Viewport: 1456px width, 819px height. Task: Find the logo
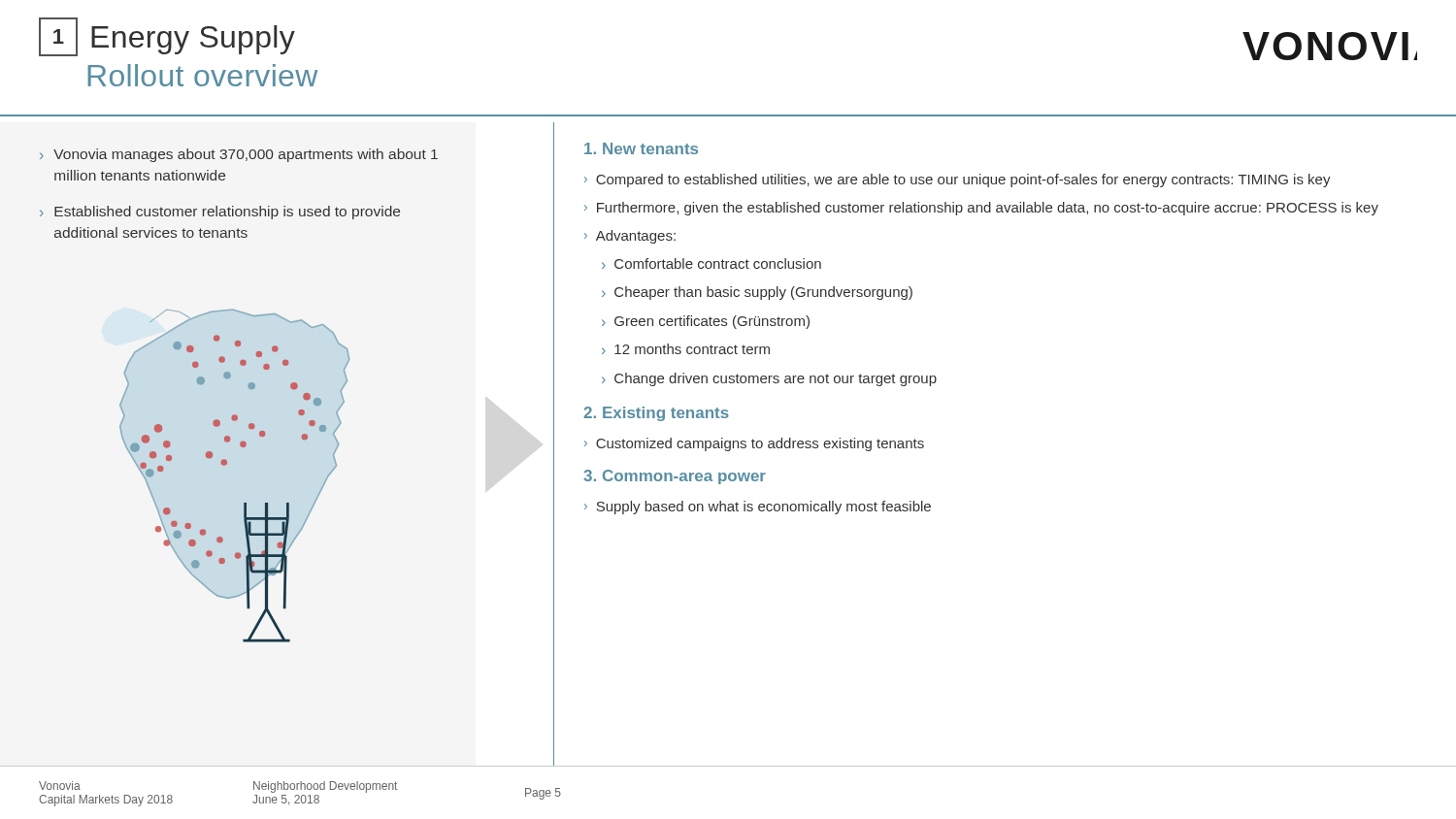tap(1330, 48)
